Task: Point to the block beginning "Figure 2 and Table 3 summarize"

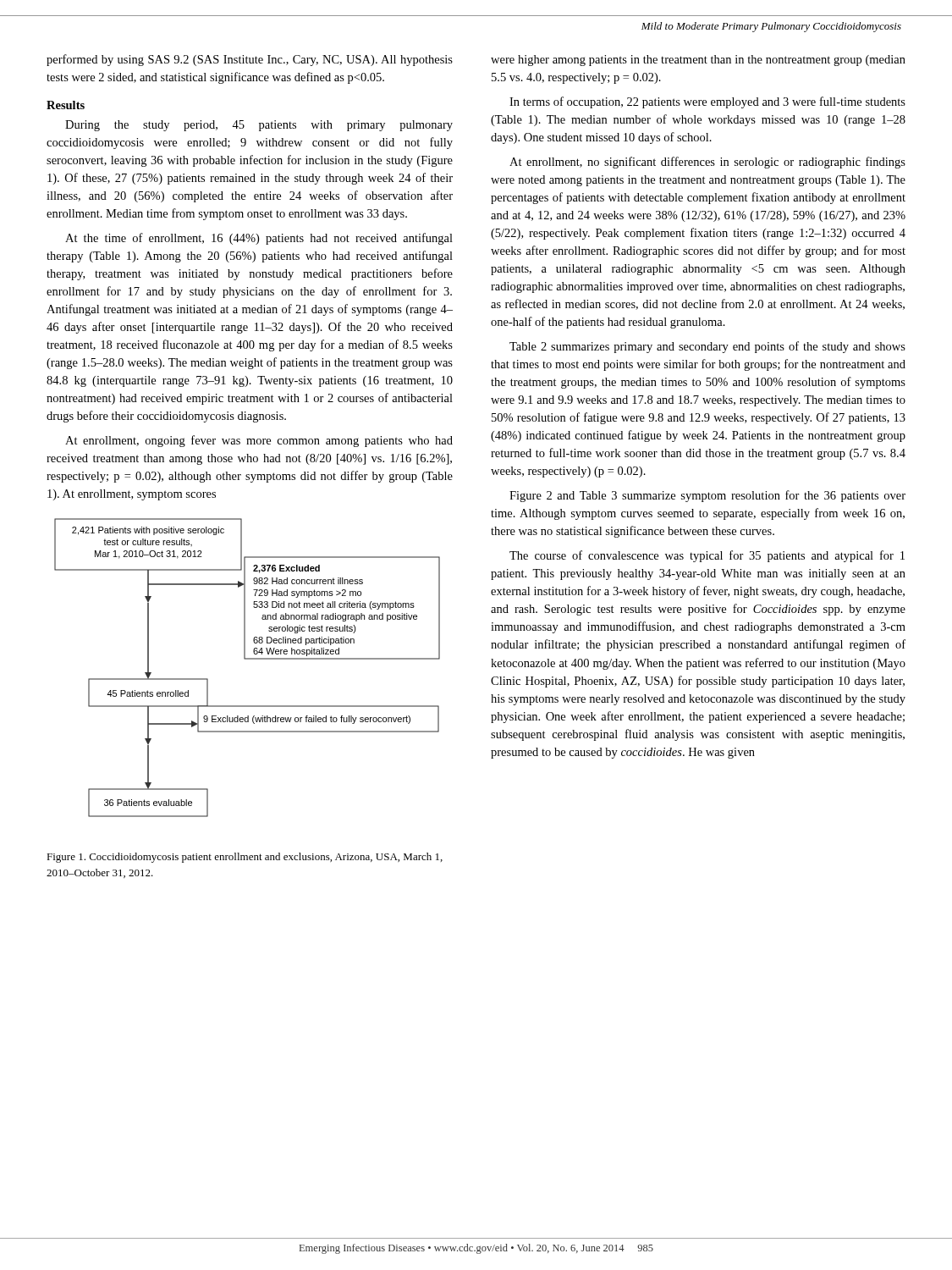Action: 698,514
